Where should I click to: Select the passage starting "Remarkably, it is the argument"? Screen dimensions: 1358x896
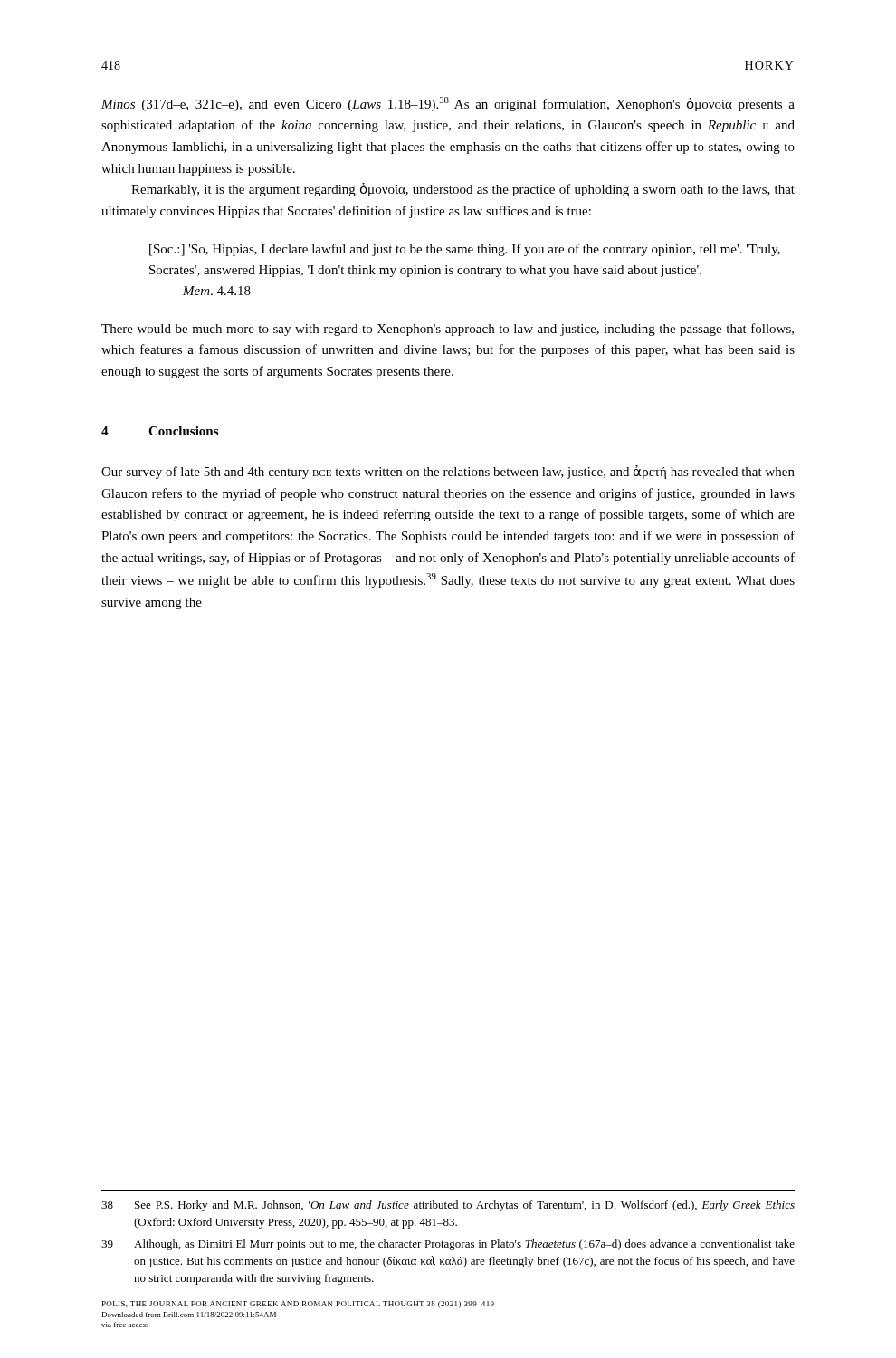[448, 201]
